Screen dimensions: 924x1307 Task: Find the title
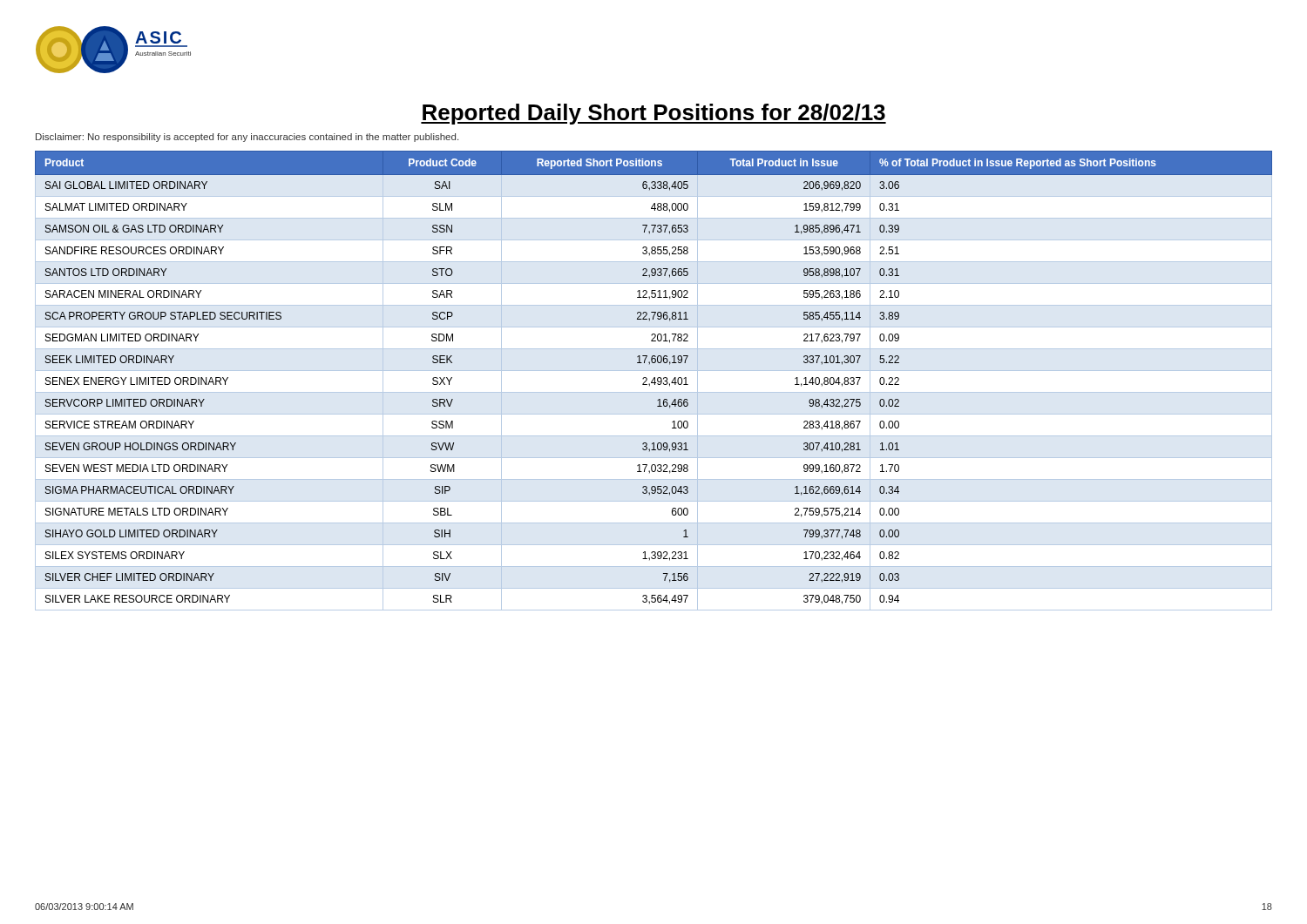pos(654,112)
